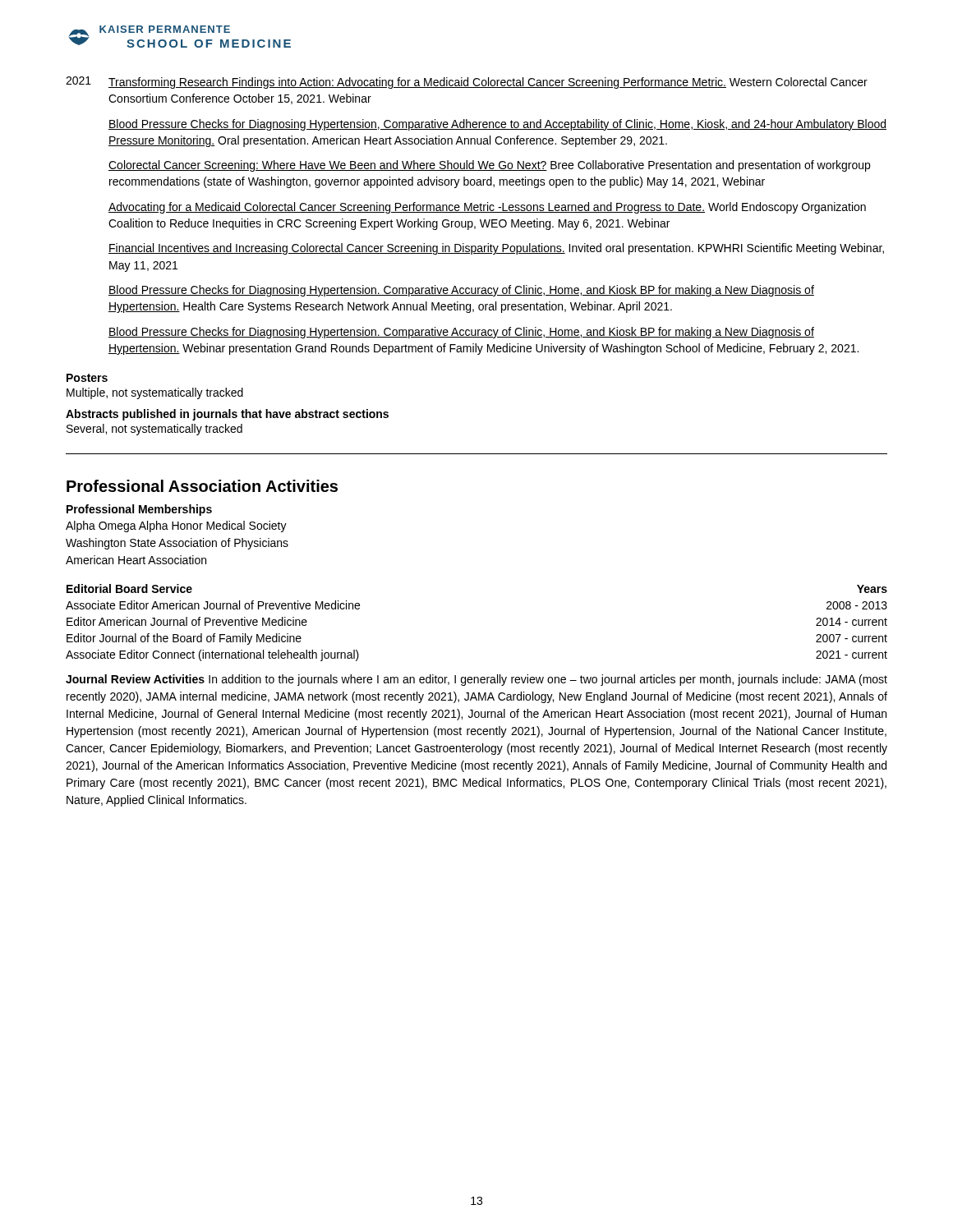This screenshot has width=953, height=1232.
Task: Select the list item containing "Financial Incentives and"
Action: tap(497, 257)
